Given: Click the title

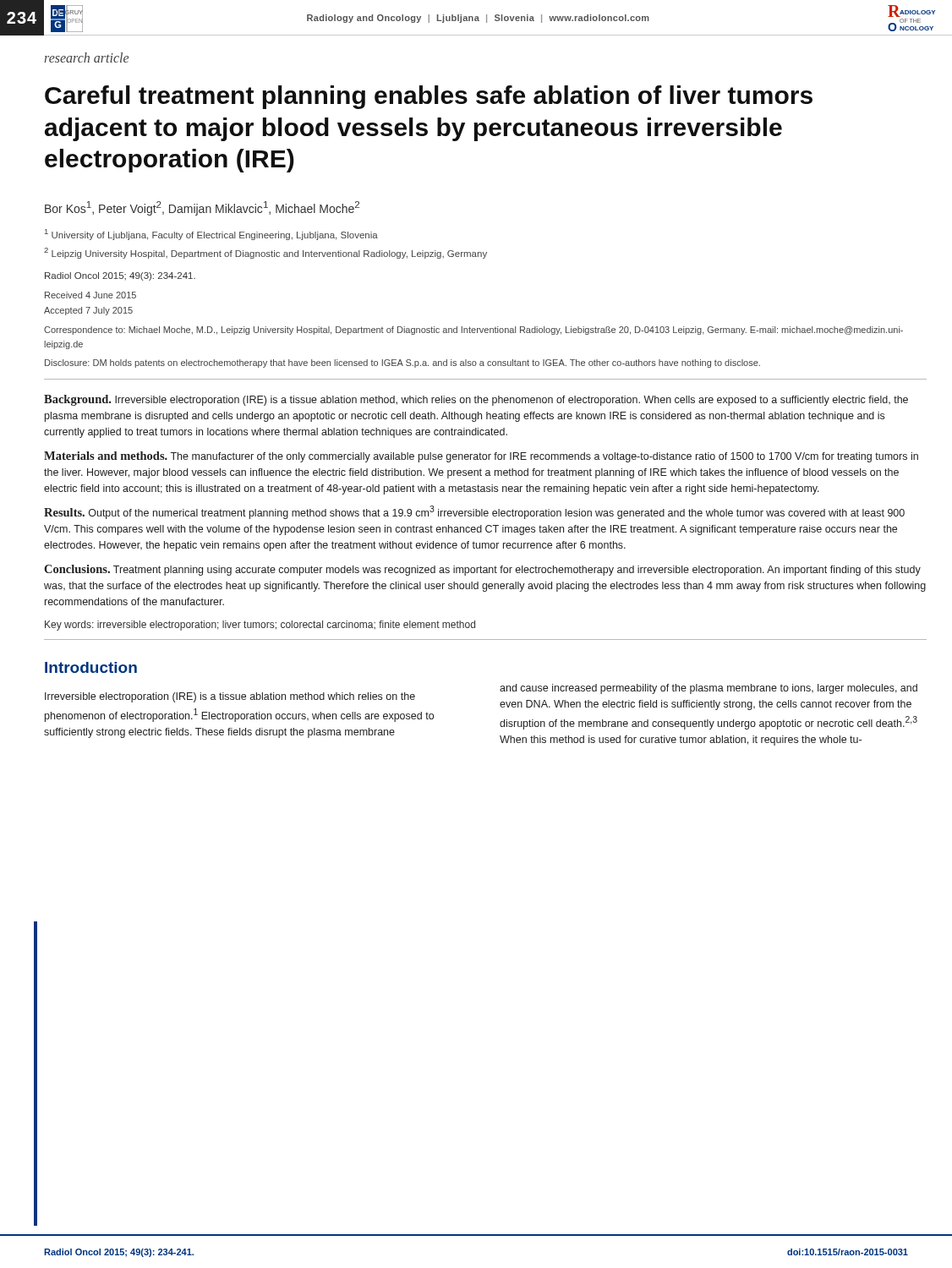Looking at the screenshot, I should [x=429, y=127].
